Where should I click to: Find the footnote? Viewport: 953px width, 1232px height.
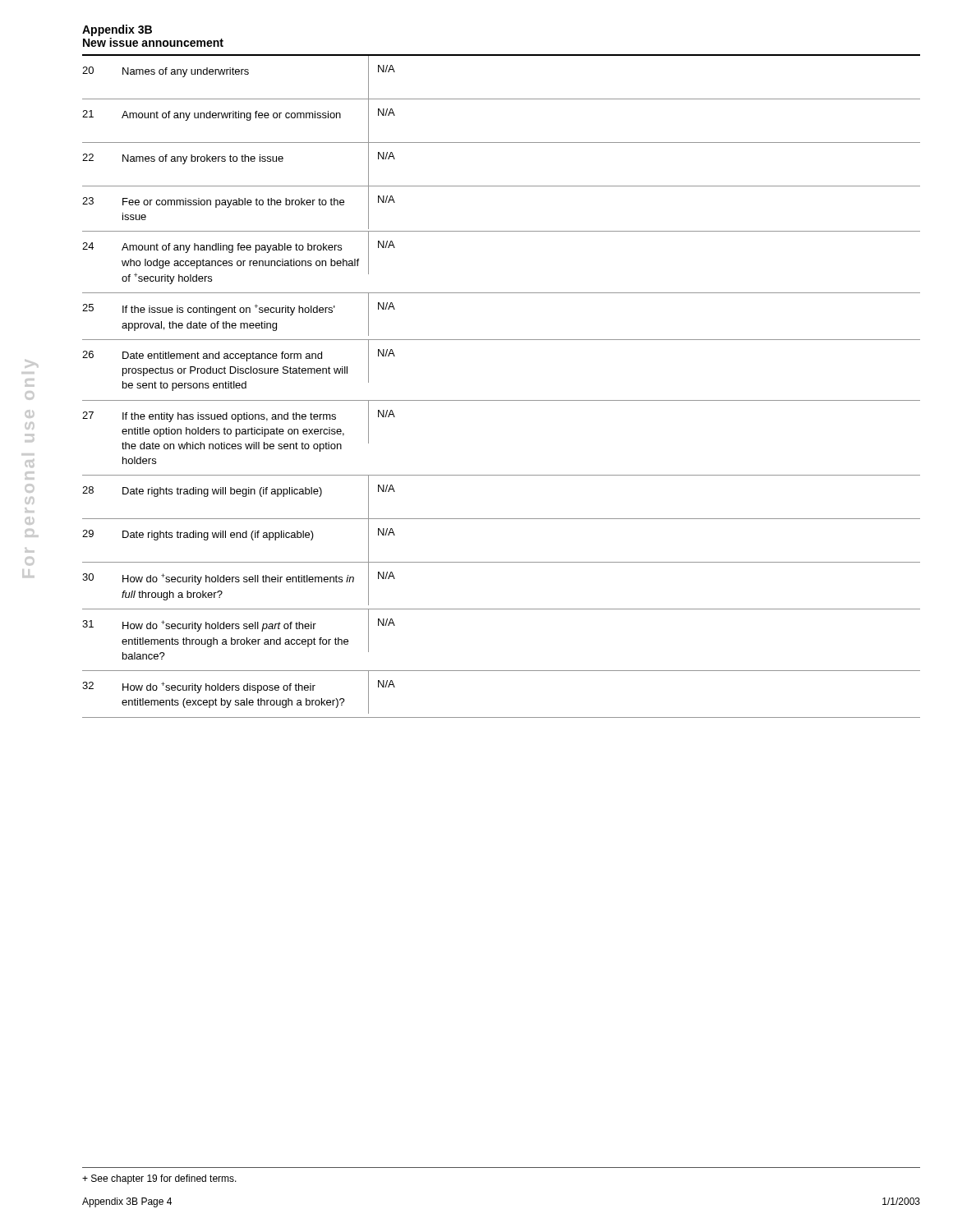[x=160, y=1179]
